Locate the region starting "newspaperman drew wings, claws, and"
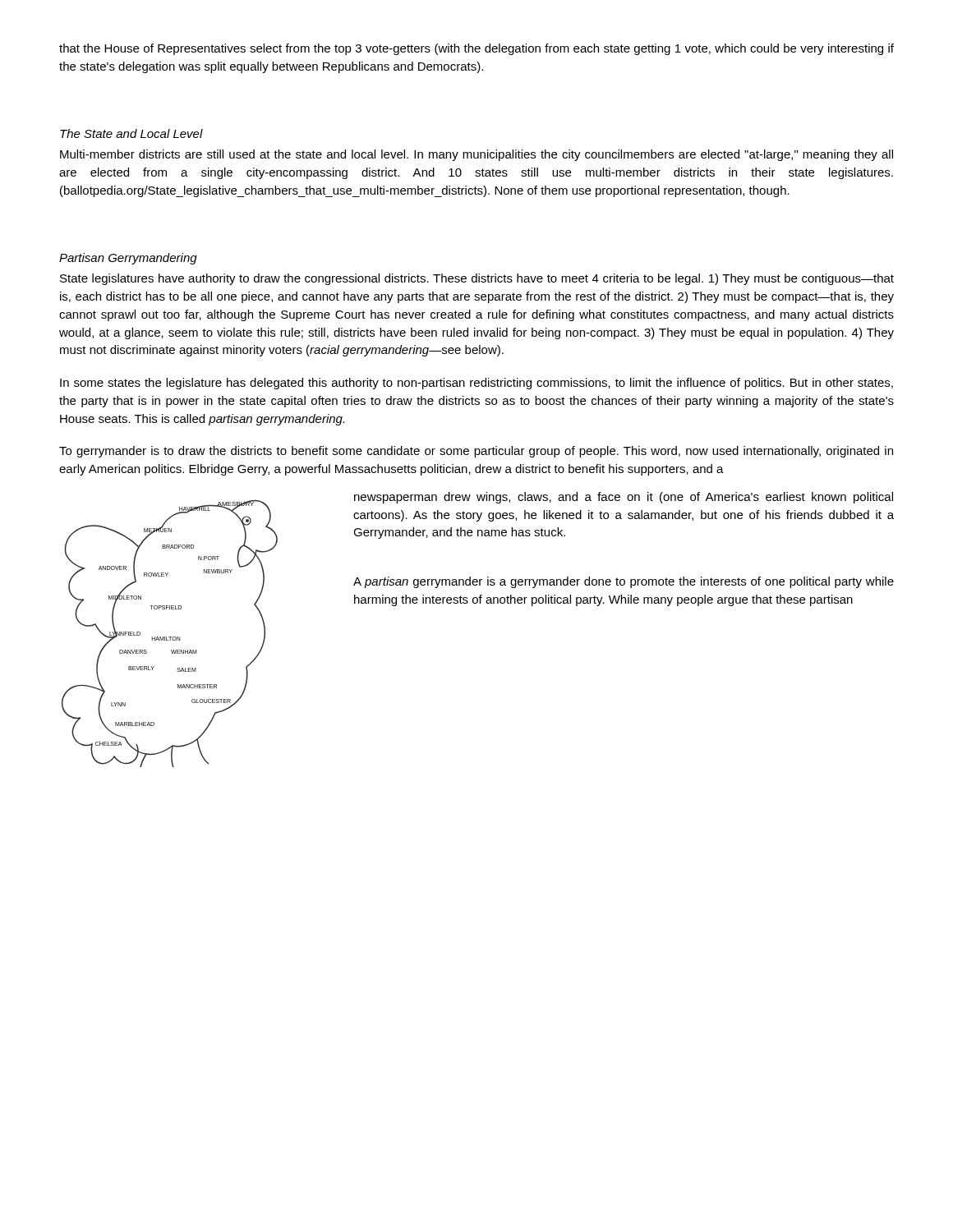This screenshot has height=1232, width=953. 624,514
